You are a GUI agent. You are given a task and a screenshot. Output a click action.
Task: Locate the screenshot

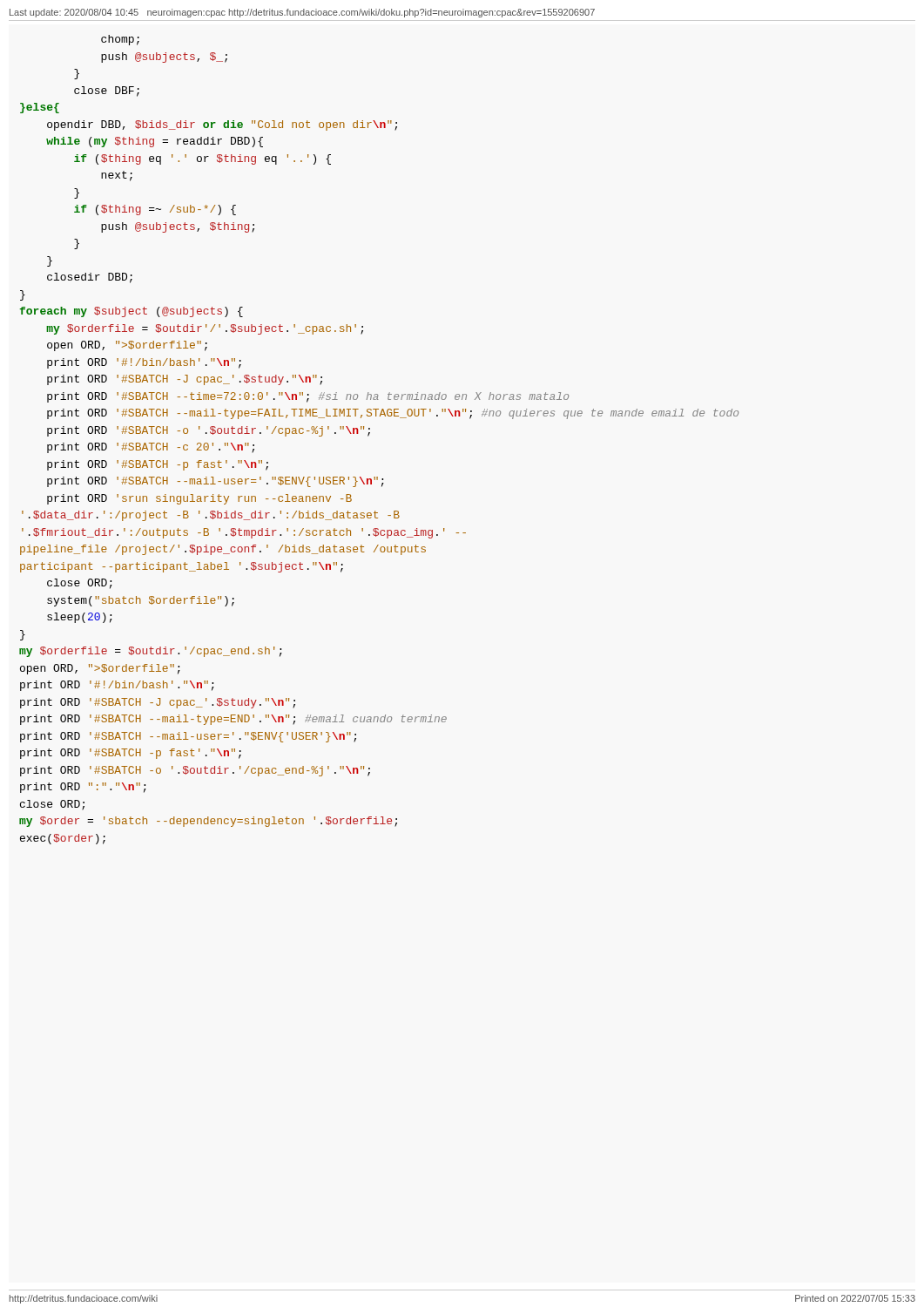[462, 654]
